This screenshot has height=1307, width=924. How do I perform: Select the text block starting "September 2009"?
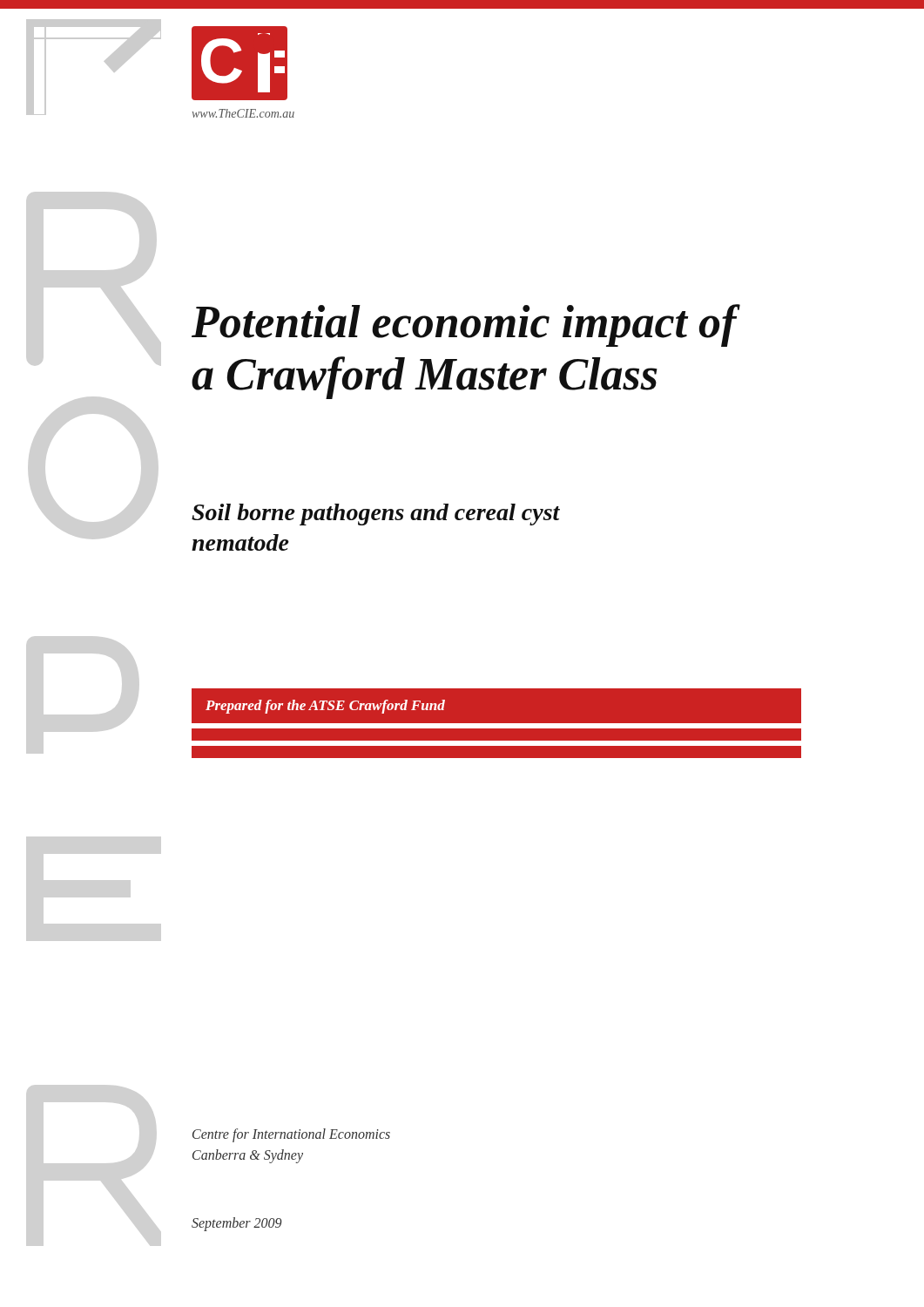pos(236,1224)
